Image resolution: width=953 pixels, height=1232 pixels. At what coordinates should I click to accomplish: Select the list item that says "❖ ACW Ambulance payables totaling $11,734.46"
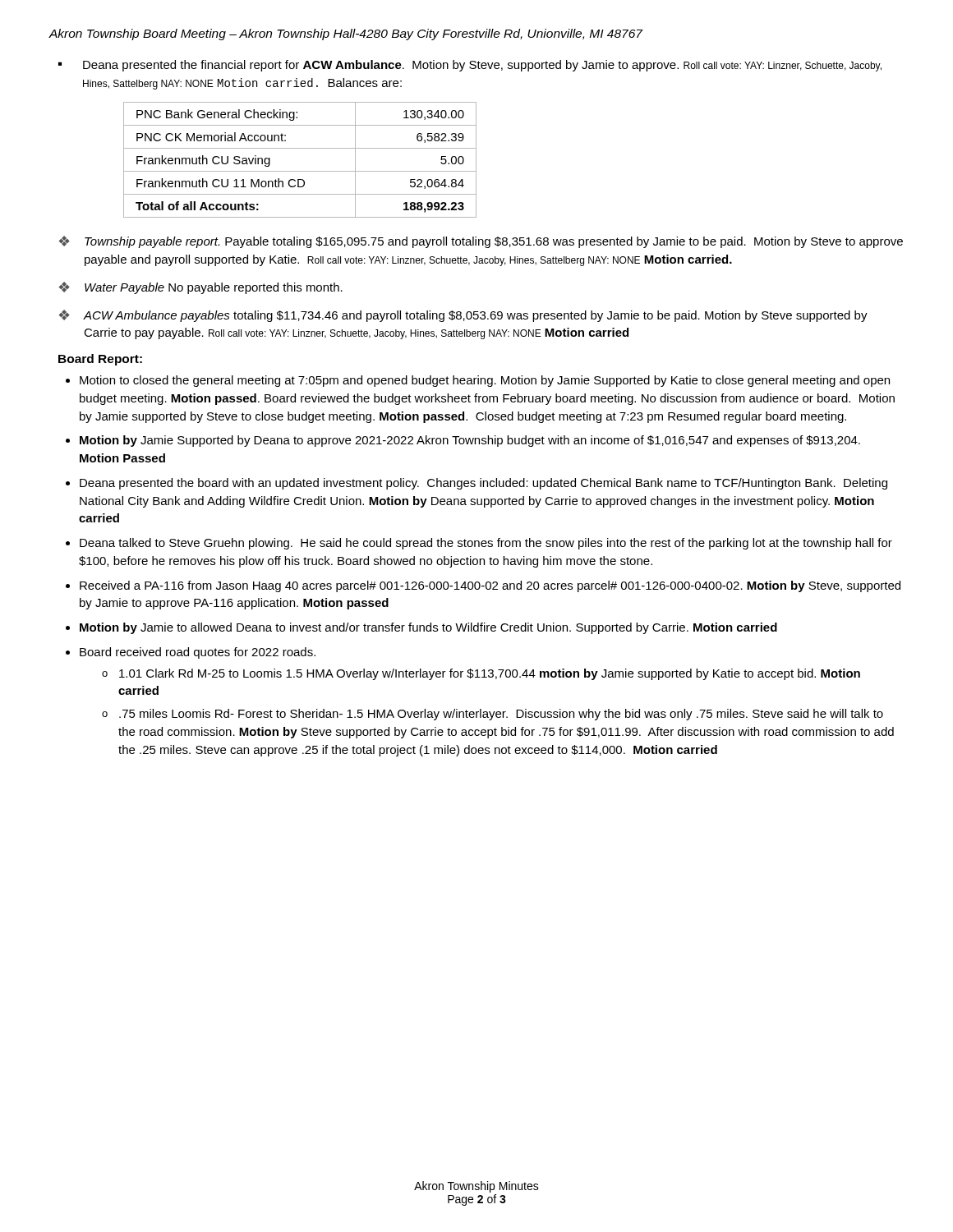(x=481, y=324)
